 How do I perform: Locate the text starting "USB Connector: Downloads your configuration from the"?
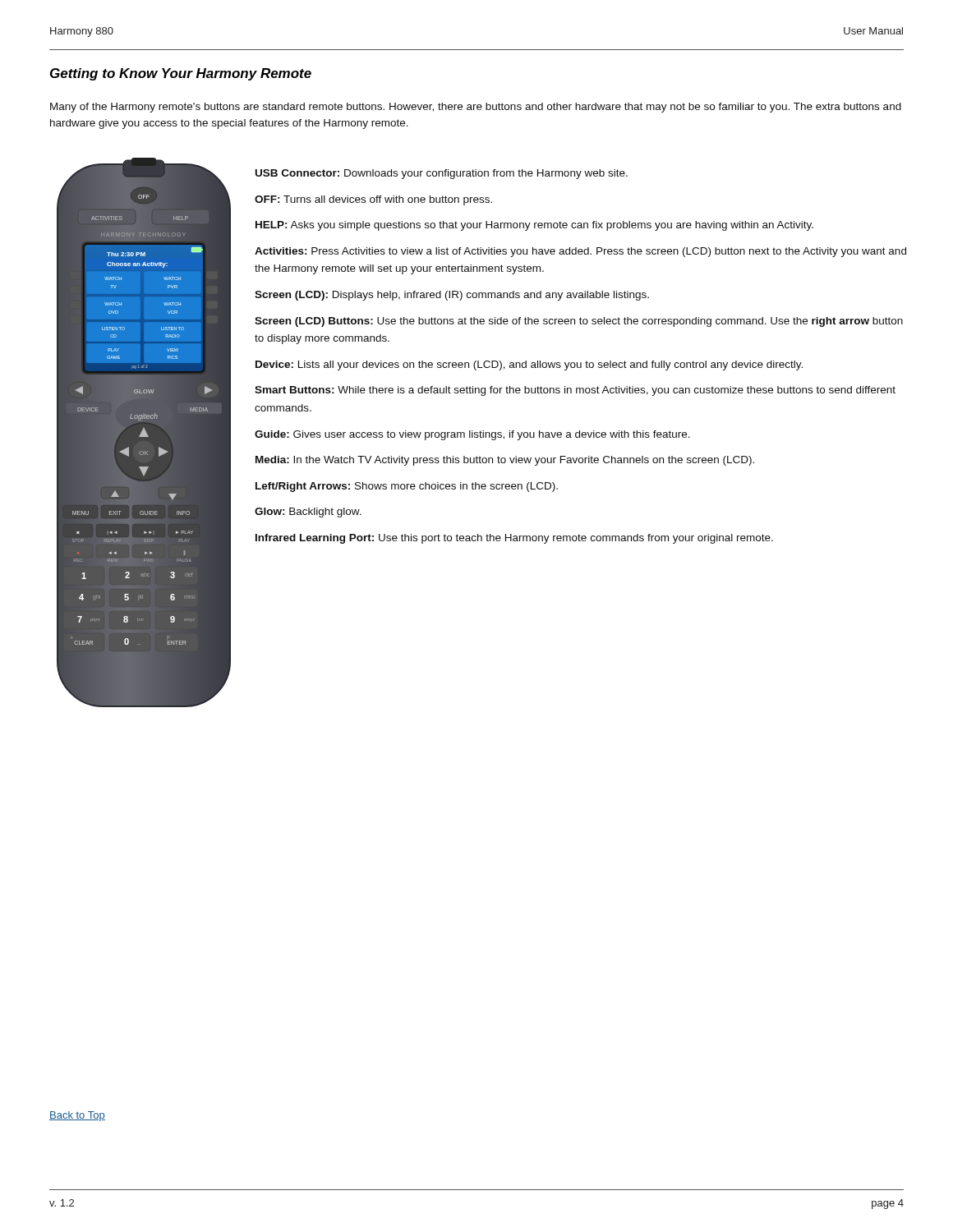pos(581,355)
